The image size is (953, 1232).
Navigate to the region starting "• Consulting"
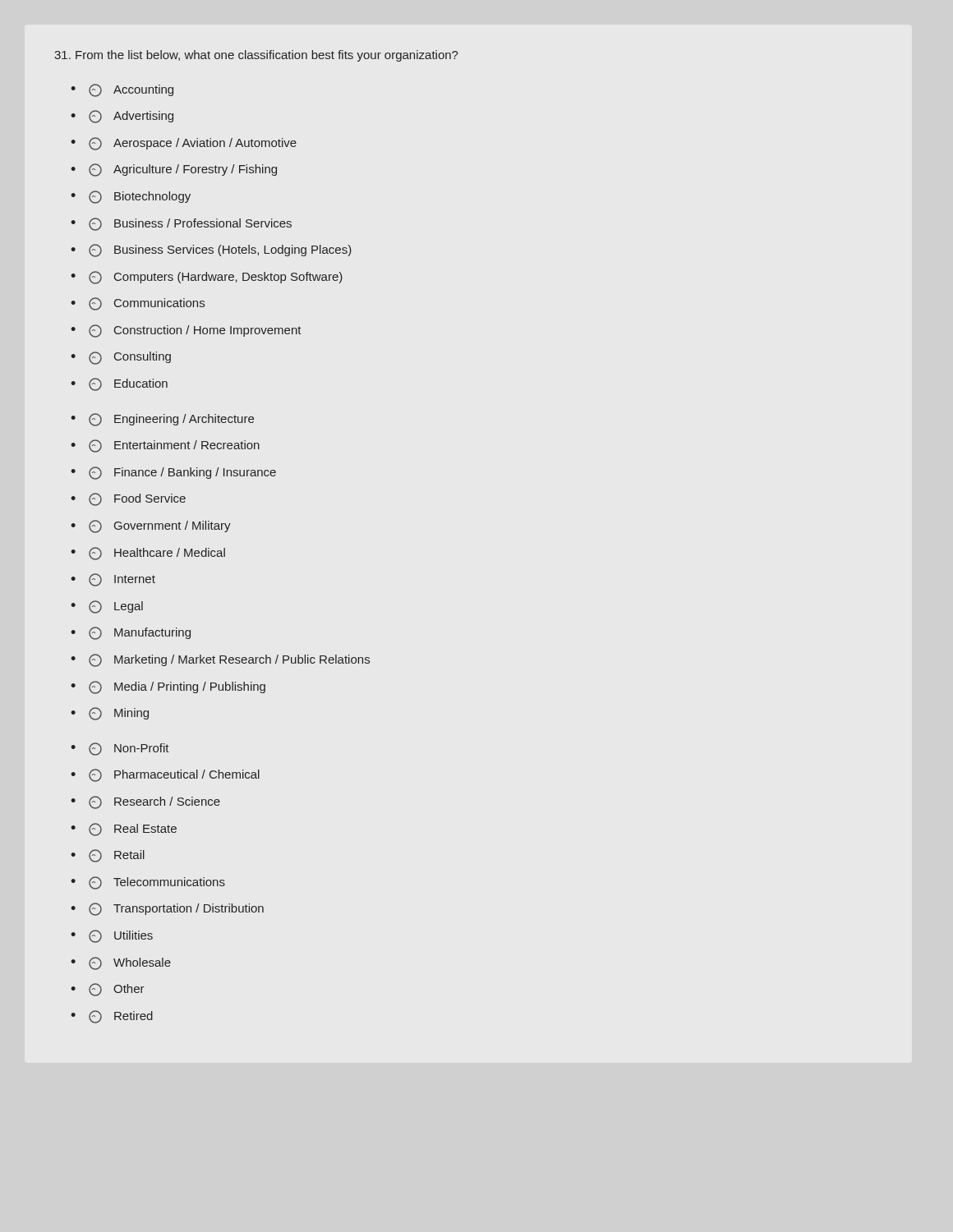click(121, 357)
